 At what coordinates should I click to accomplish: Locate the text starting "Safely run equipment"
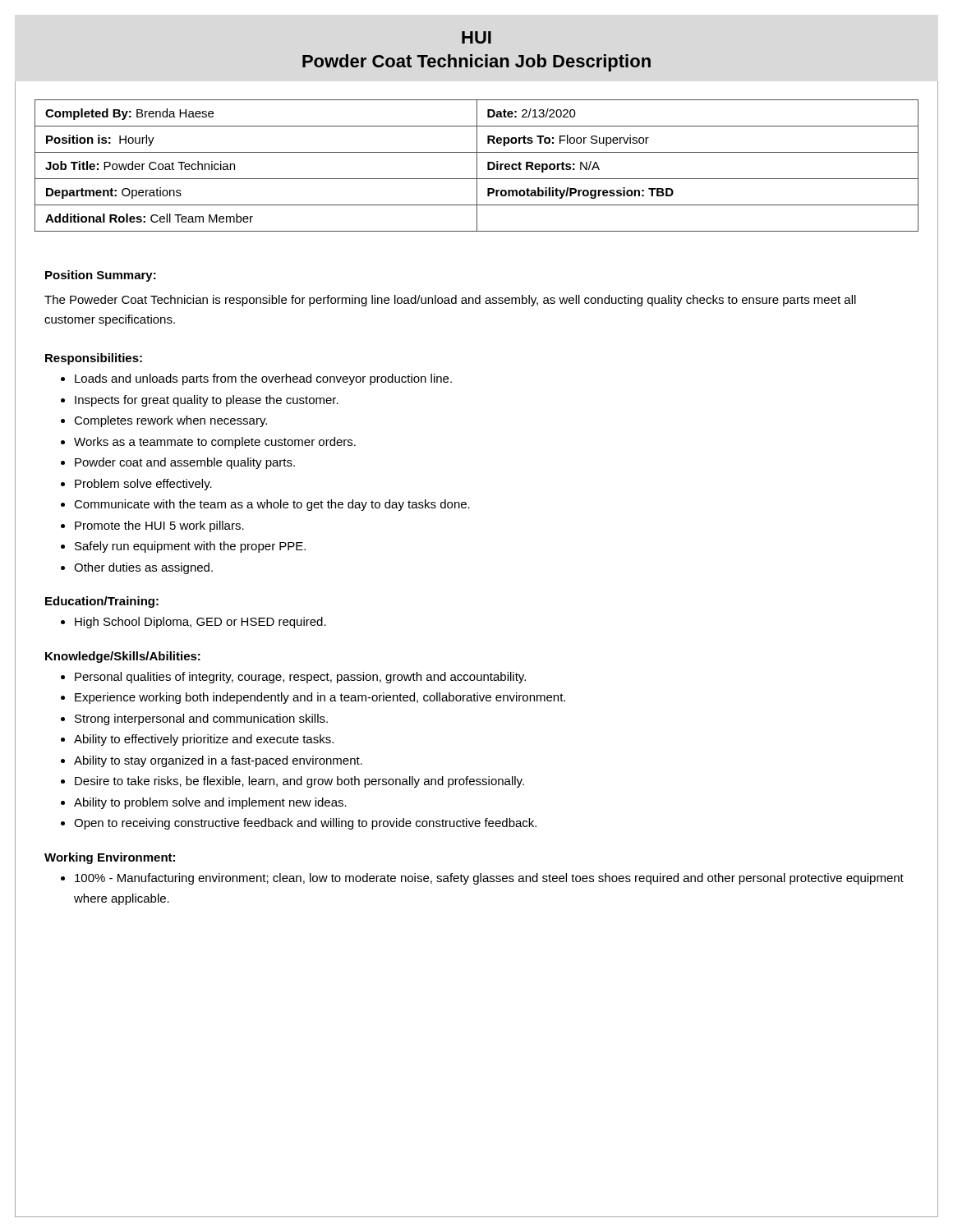pyautogui.click(x=190, y=546)
